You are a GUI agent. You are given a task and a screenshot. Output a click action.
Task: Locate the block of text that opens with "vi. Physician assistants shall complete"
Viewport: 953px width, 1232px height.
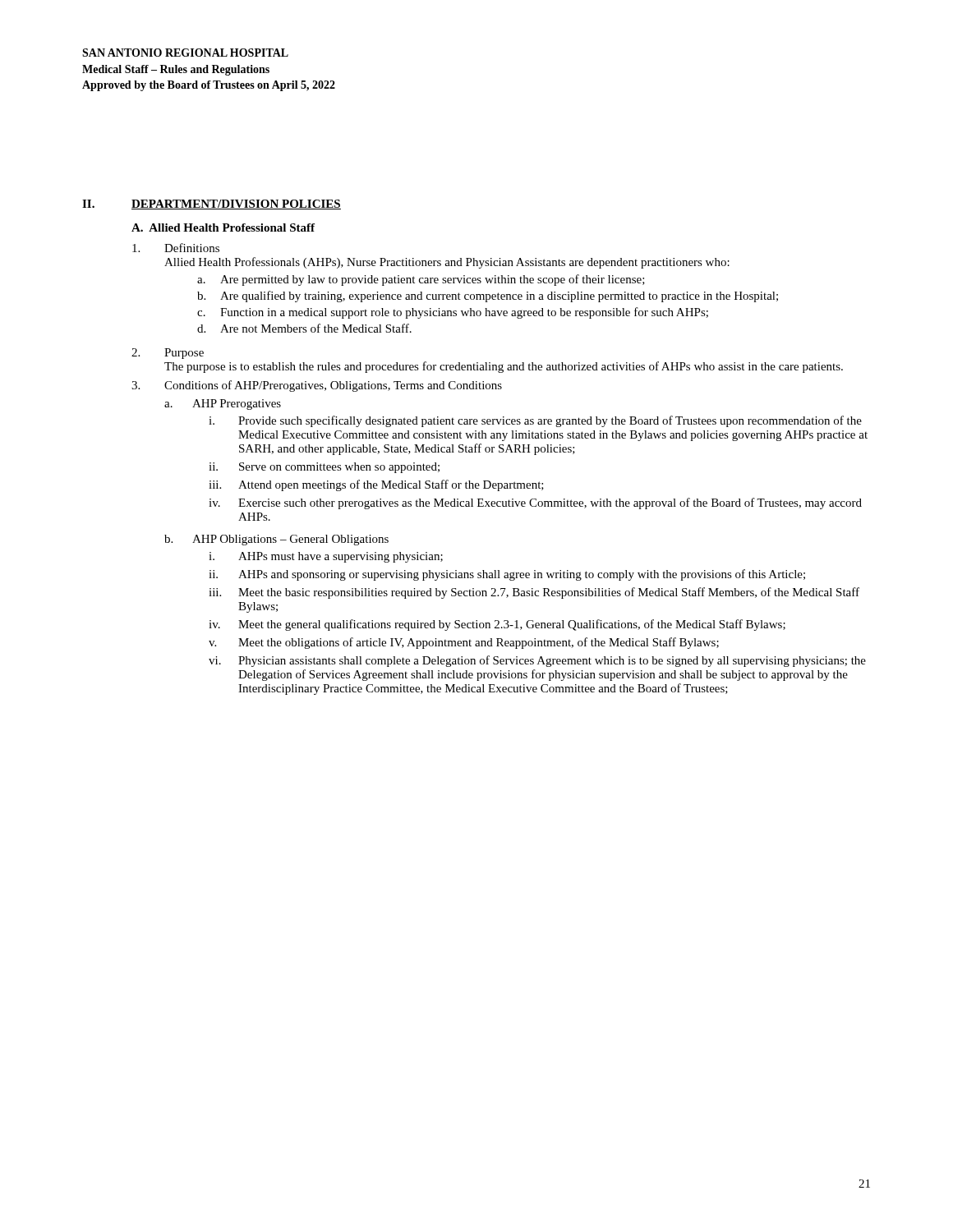pos(540,675)
